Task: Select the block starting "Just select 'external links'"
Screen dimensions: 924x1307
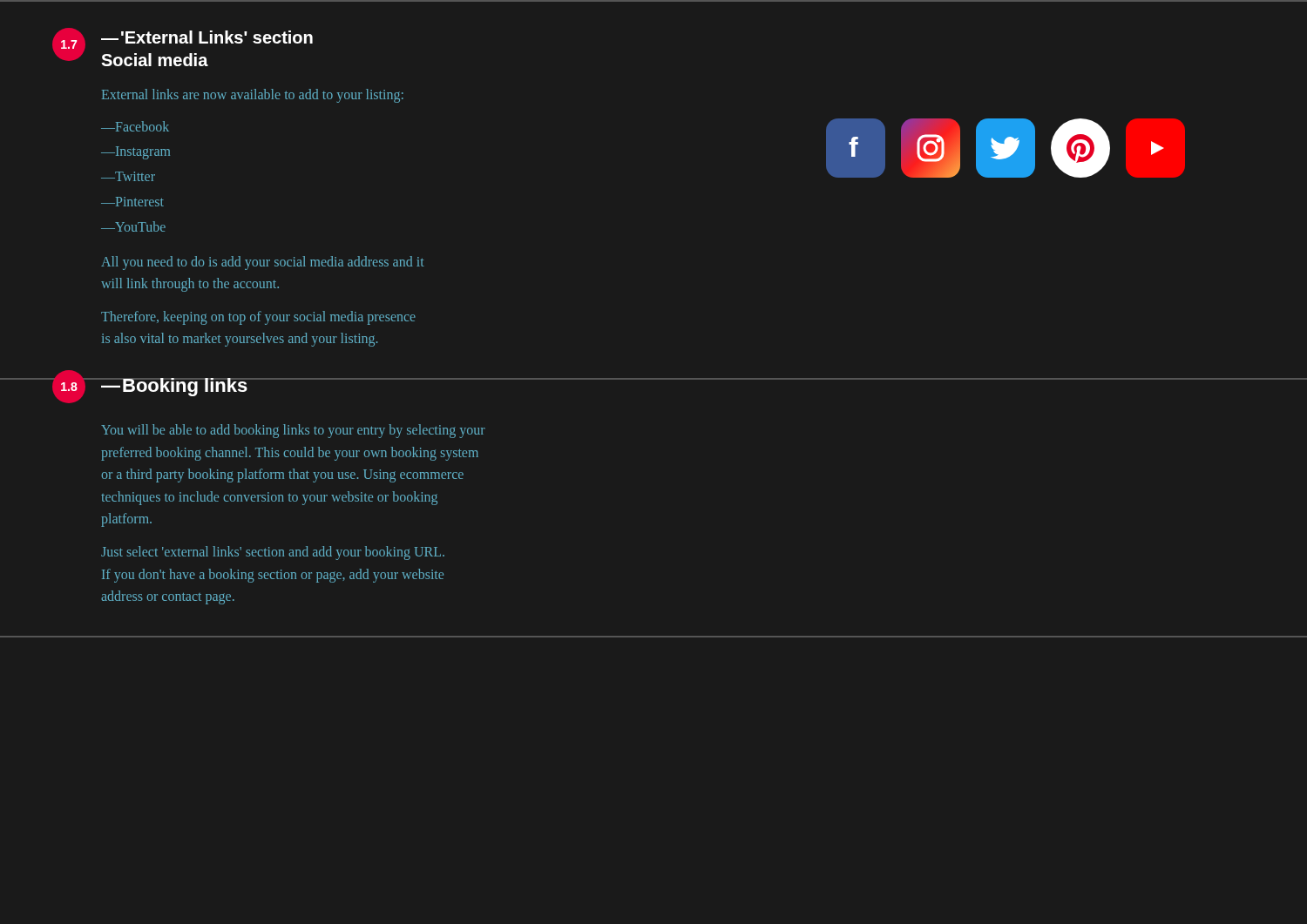Action: (273, 574)
